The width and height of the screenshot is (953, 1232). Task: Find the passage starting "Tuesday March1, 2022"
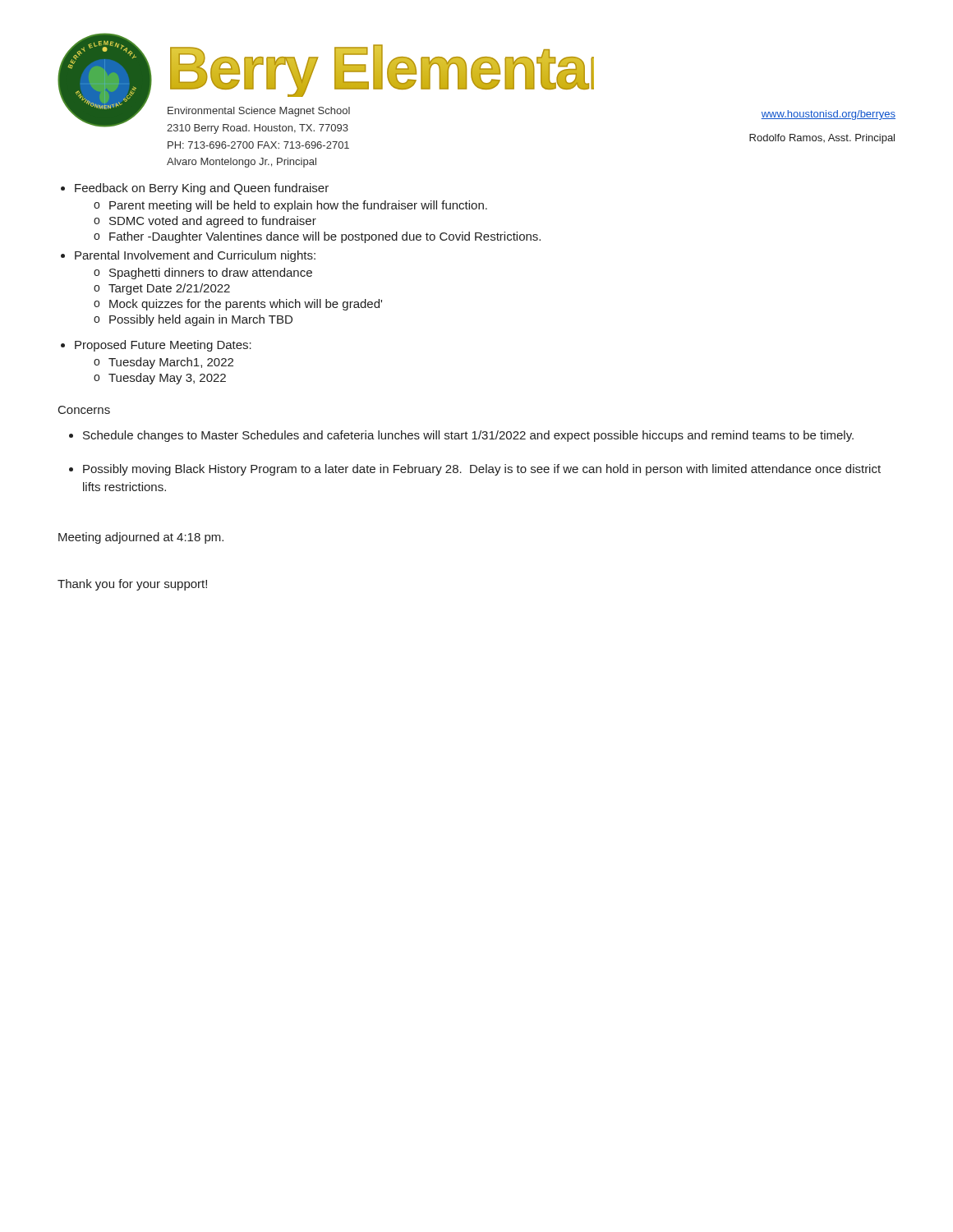[x=171, y=362]
